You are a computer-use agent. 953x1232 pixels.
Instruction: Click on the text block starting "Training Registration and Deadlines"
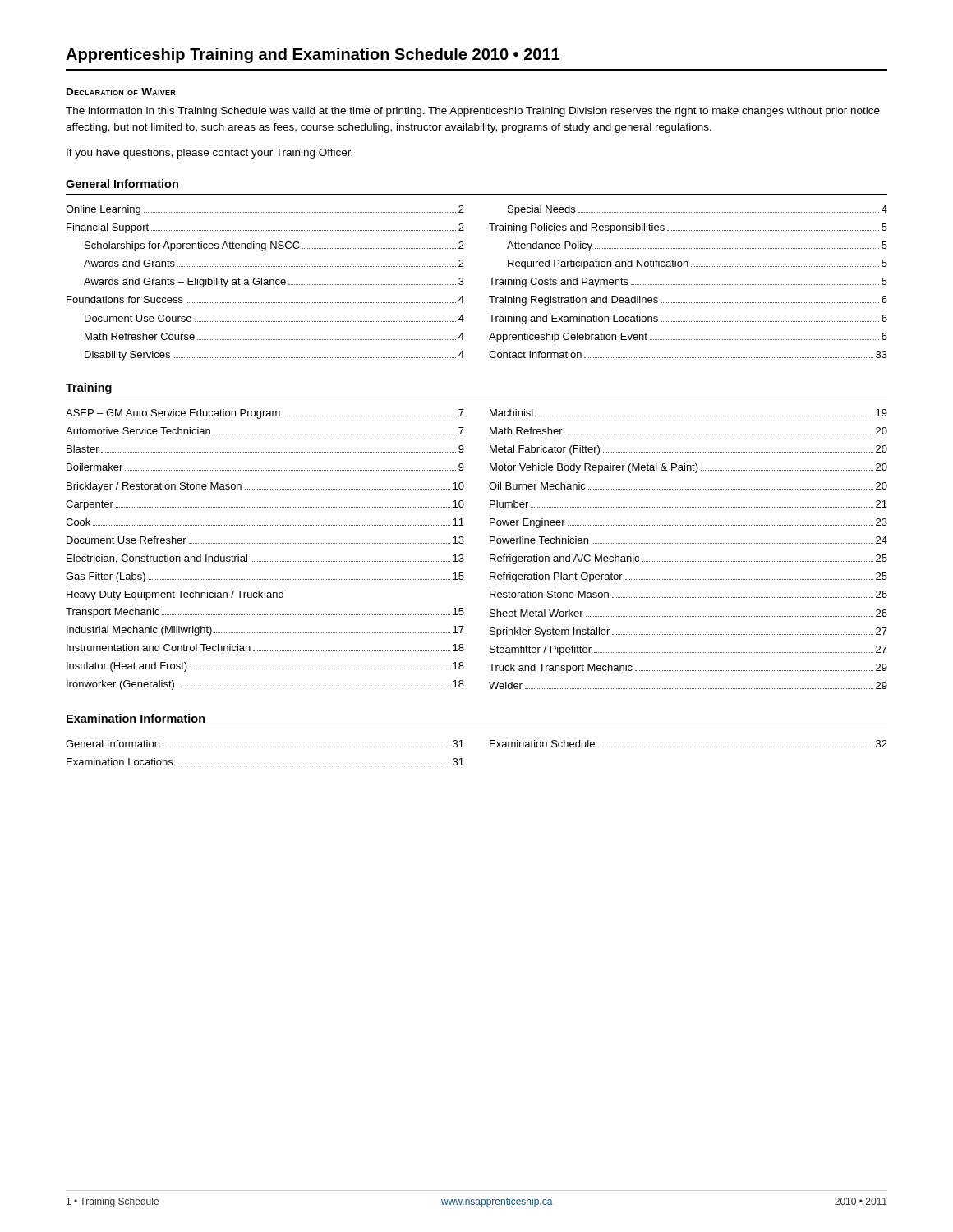(x=688, y=300)
